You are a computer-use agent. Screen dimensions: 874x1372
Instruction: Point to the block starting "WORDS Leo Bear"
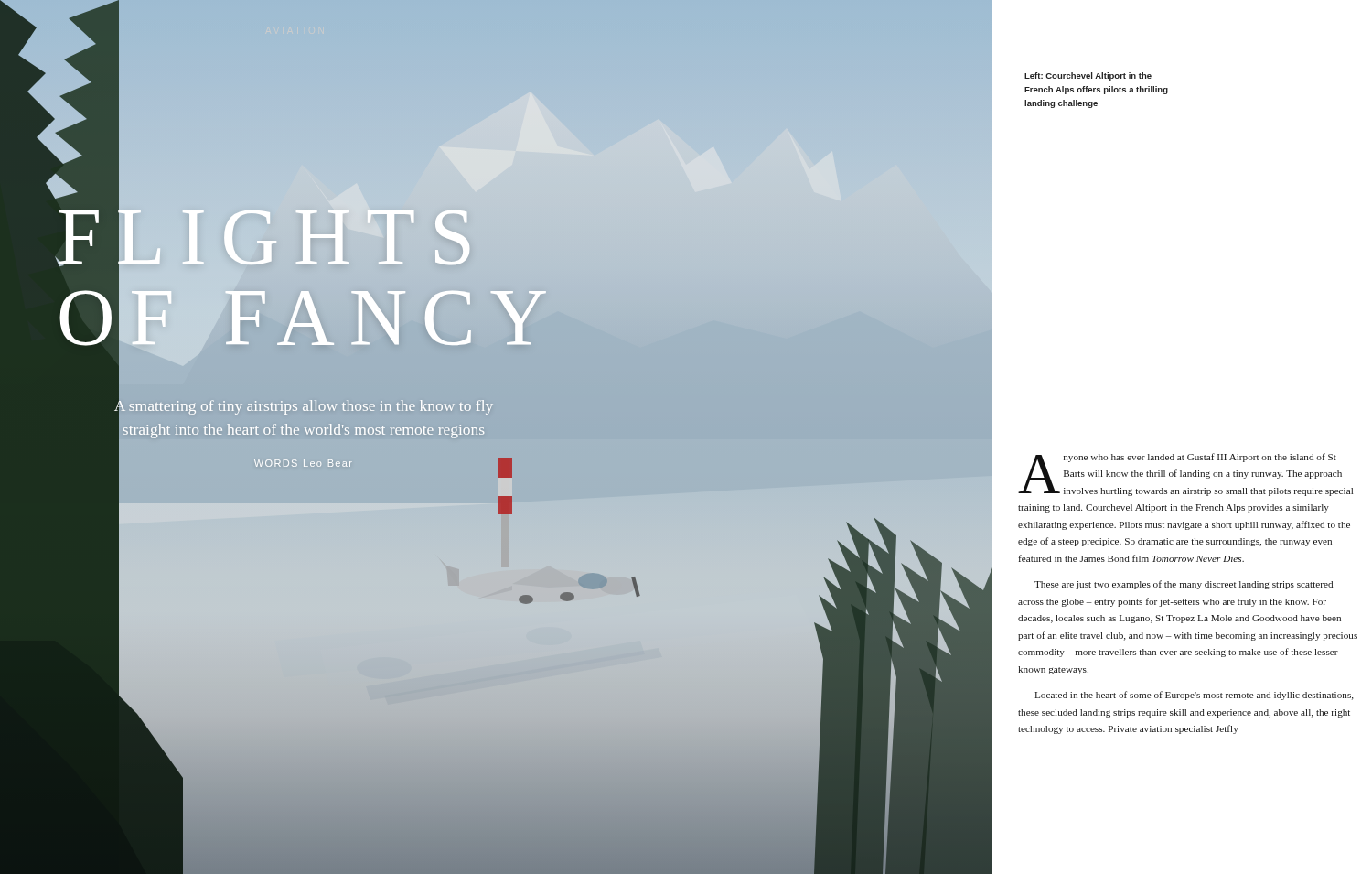(304, 463)
